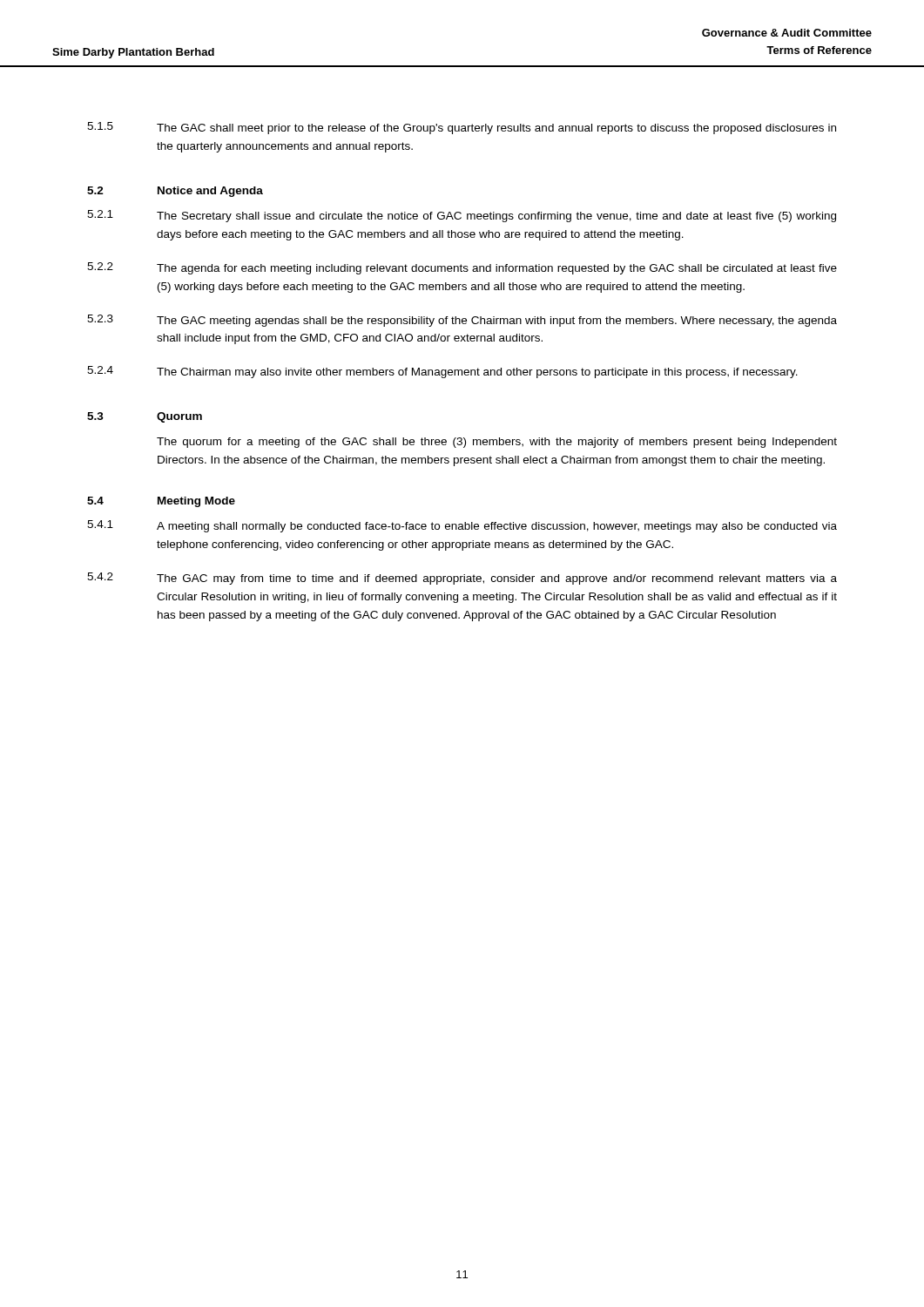Image resolution: width=924 pixels, height=1307 pixels.
Task: Navigate to the passage starting "5.4.1 A meeting"
Action: click(x=462, y=536)
